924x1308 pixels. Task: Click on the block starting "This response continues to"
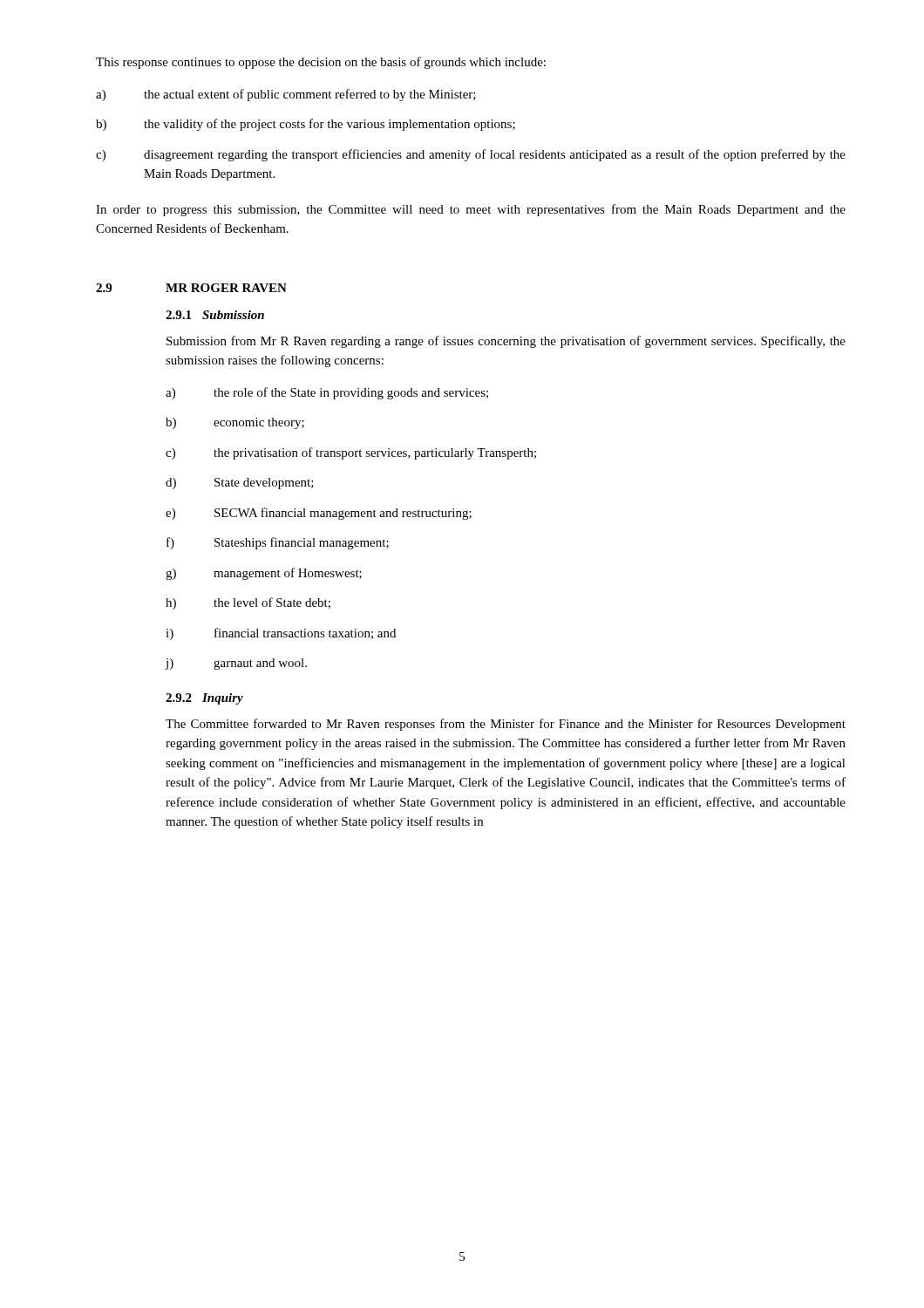(x=321, y=62)
